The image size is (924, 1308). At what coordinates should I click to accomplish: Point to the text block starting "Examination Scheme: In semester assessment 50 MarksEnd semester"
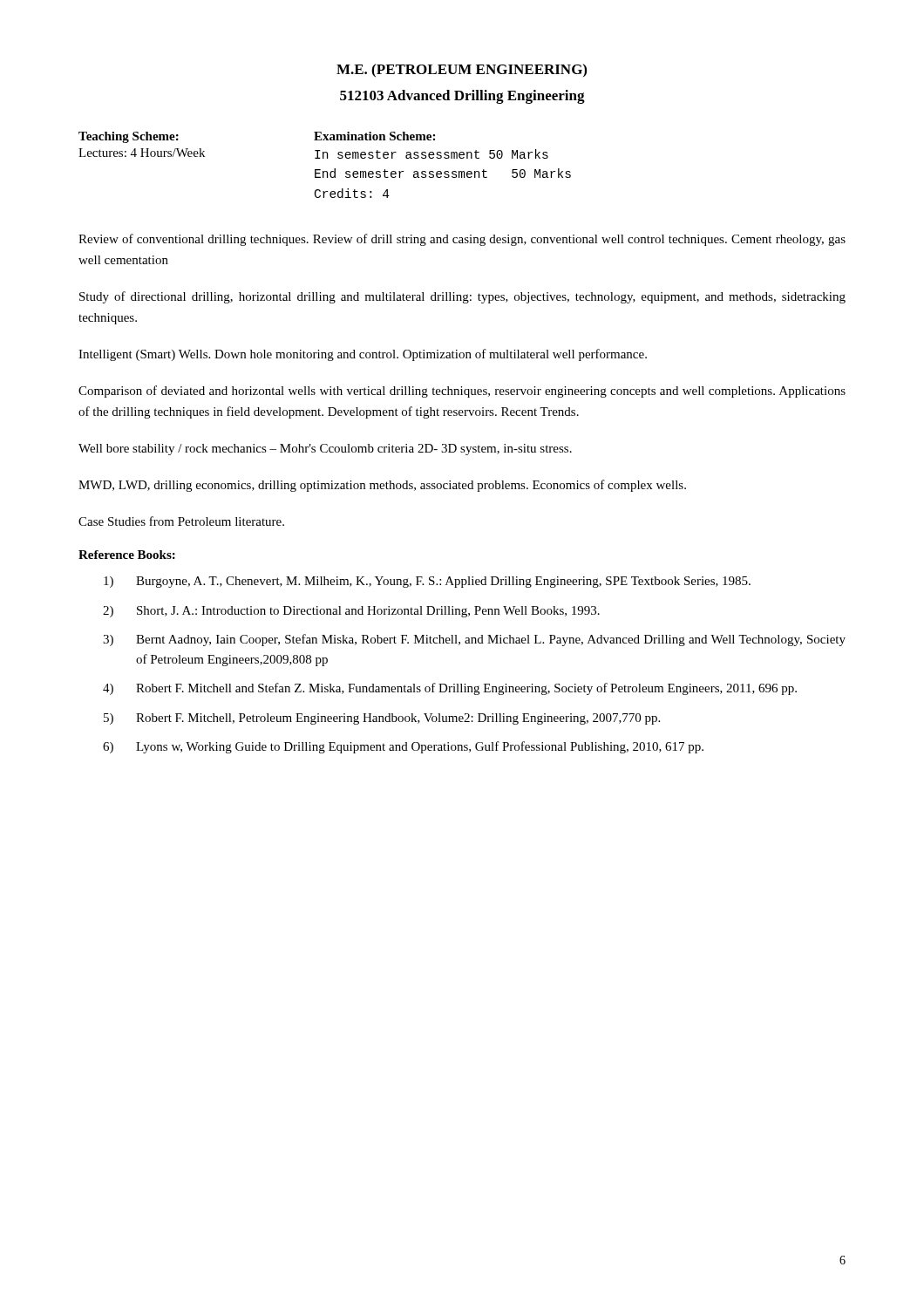click(580, 167)
